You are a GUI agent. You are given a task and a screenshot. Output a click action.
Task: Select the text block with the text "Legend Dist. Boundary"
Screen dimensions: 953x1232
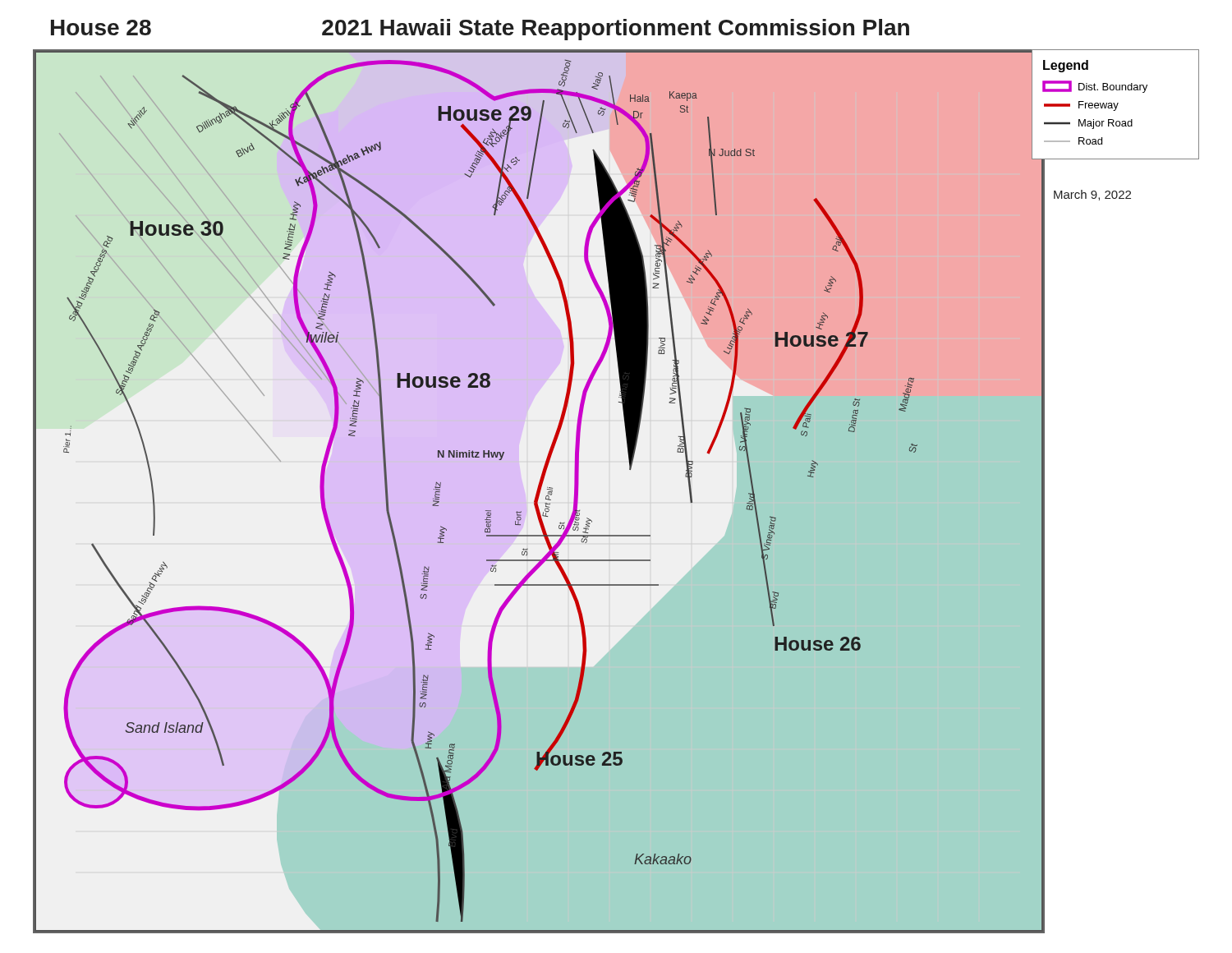[1115, 103]
